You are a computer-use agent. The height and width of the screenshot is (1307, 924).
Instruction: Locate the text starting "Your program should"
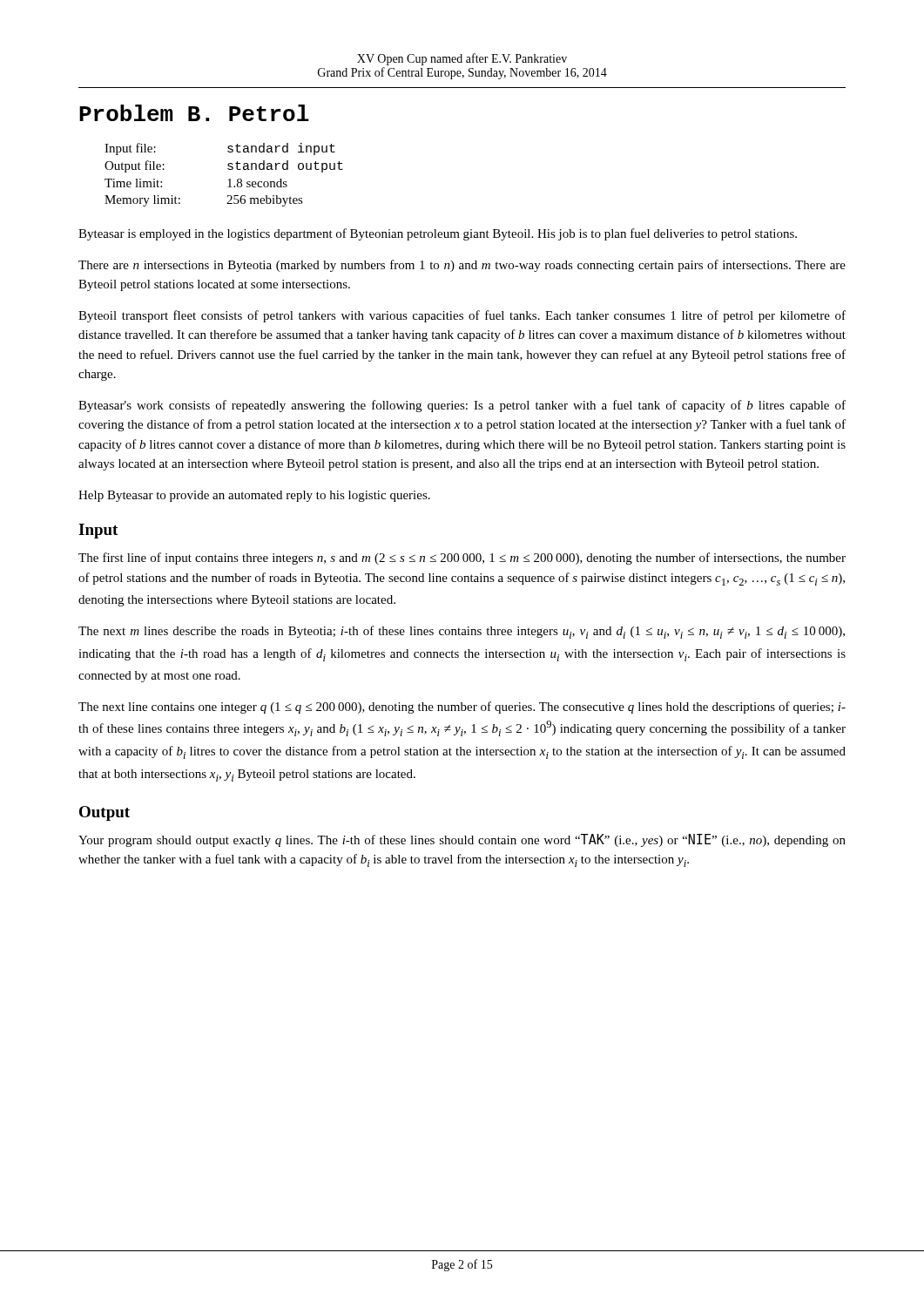(462, 851)
